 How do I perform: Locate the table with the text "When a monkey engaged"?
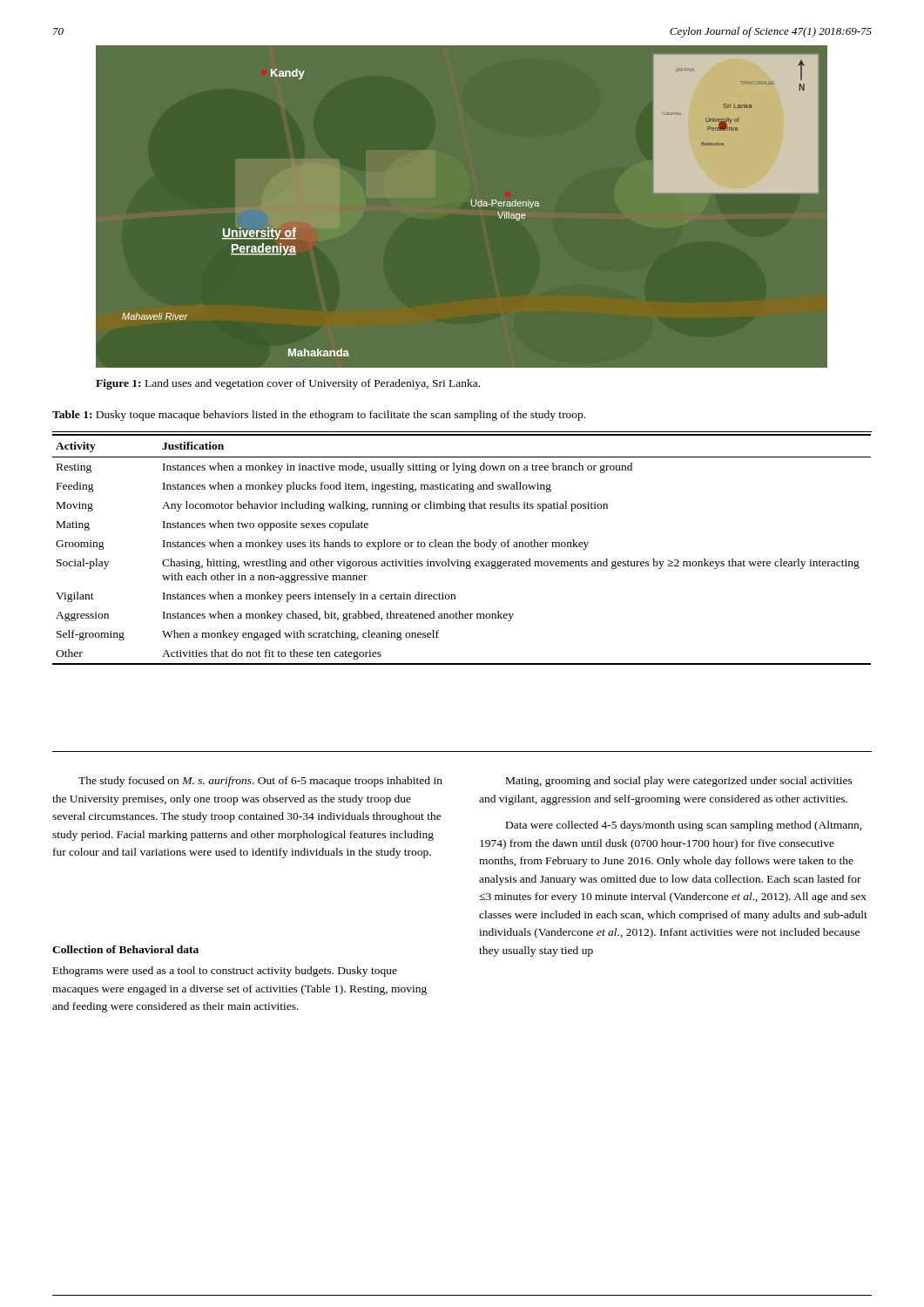click(x=462, y=549)
